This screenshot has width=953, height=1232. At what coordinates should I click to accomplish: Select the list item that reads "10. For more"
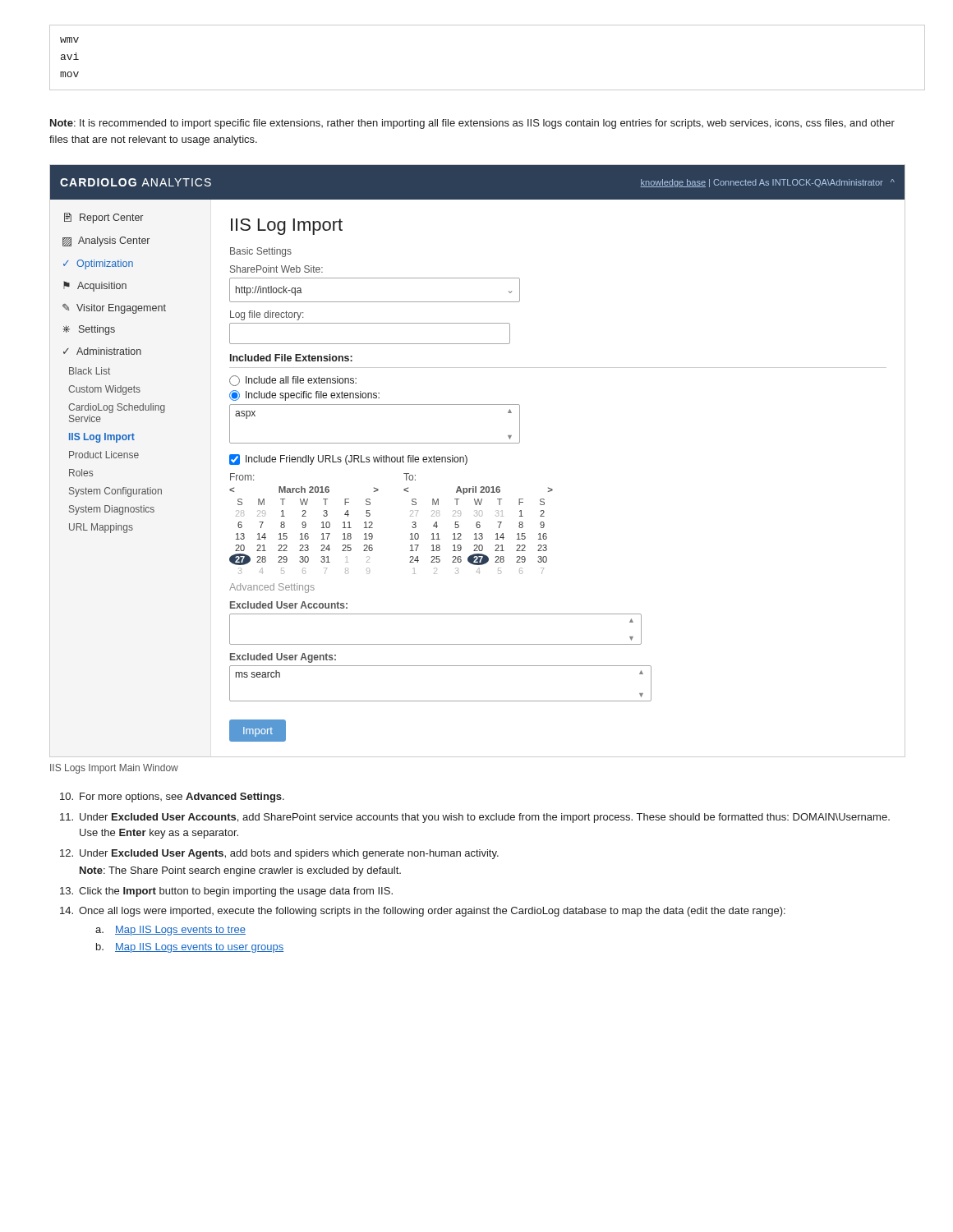(x=172, y=798)
